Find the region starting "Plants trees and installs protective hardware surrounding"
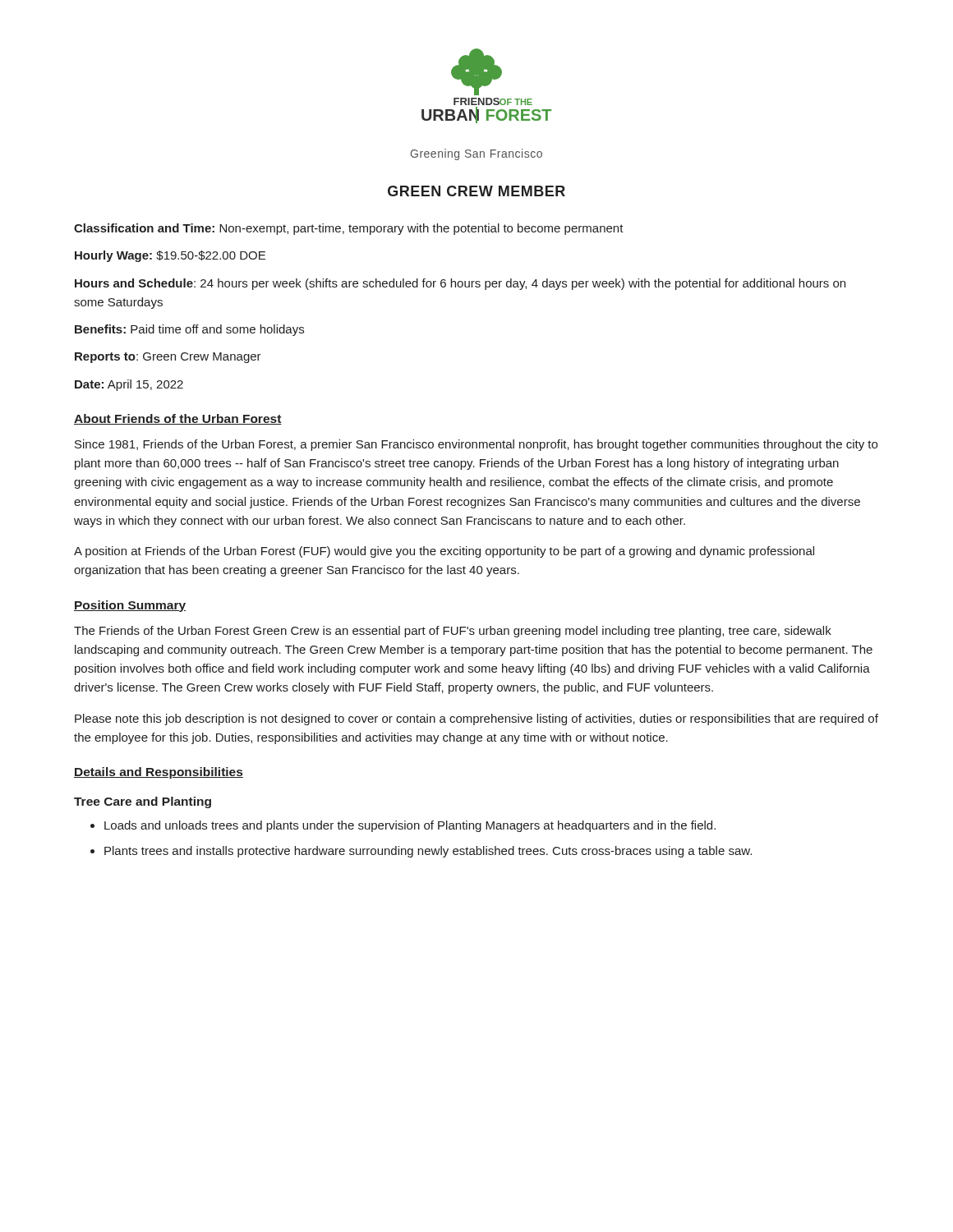The height and width of the screenshot is (1232, 953). [x=428, y=851]
